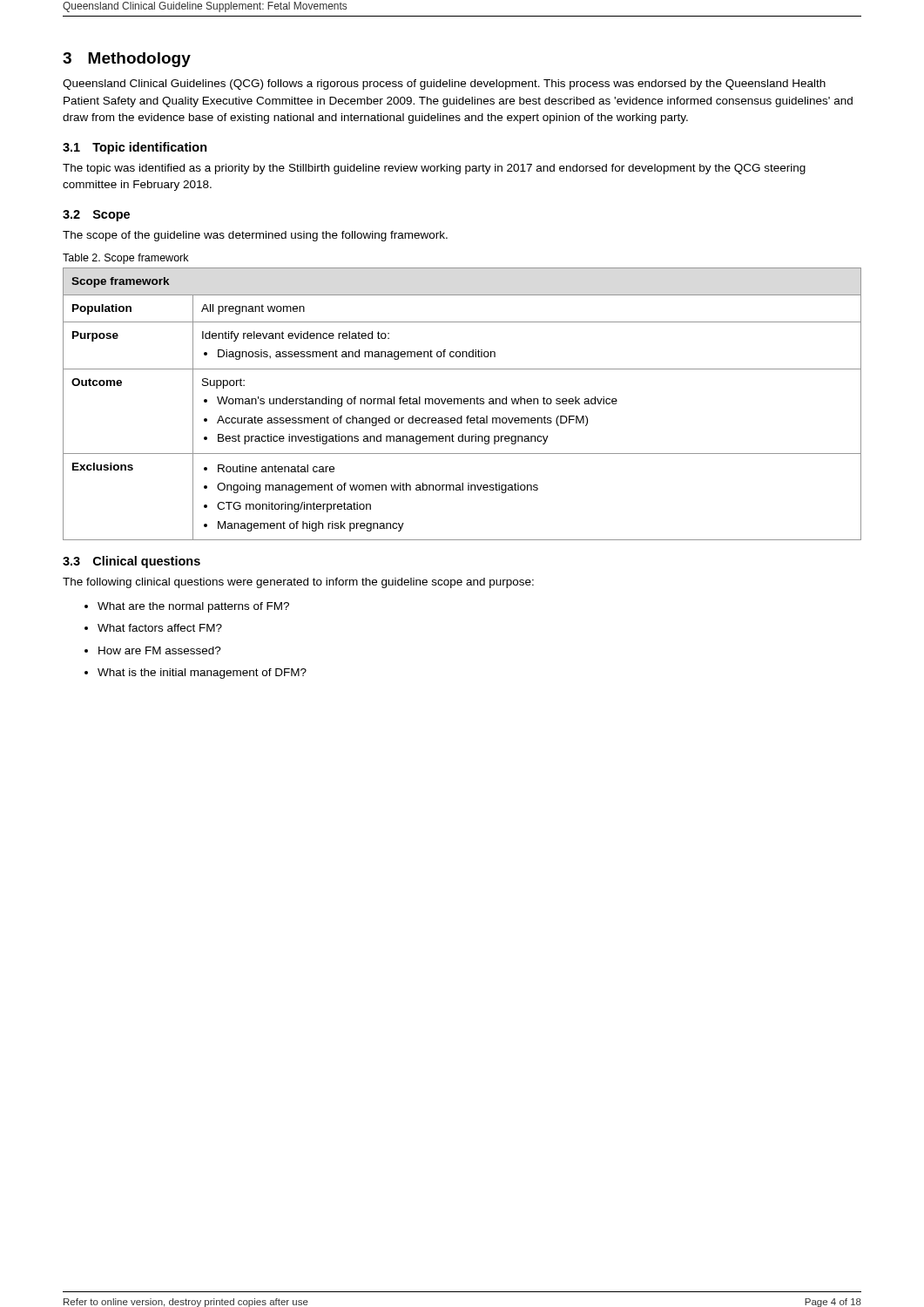Locate the block starting "3.3Clinical questions"

tap(132, 562)
